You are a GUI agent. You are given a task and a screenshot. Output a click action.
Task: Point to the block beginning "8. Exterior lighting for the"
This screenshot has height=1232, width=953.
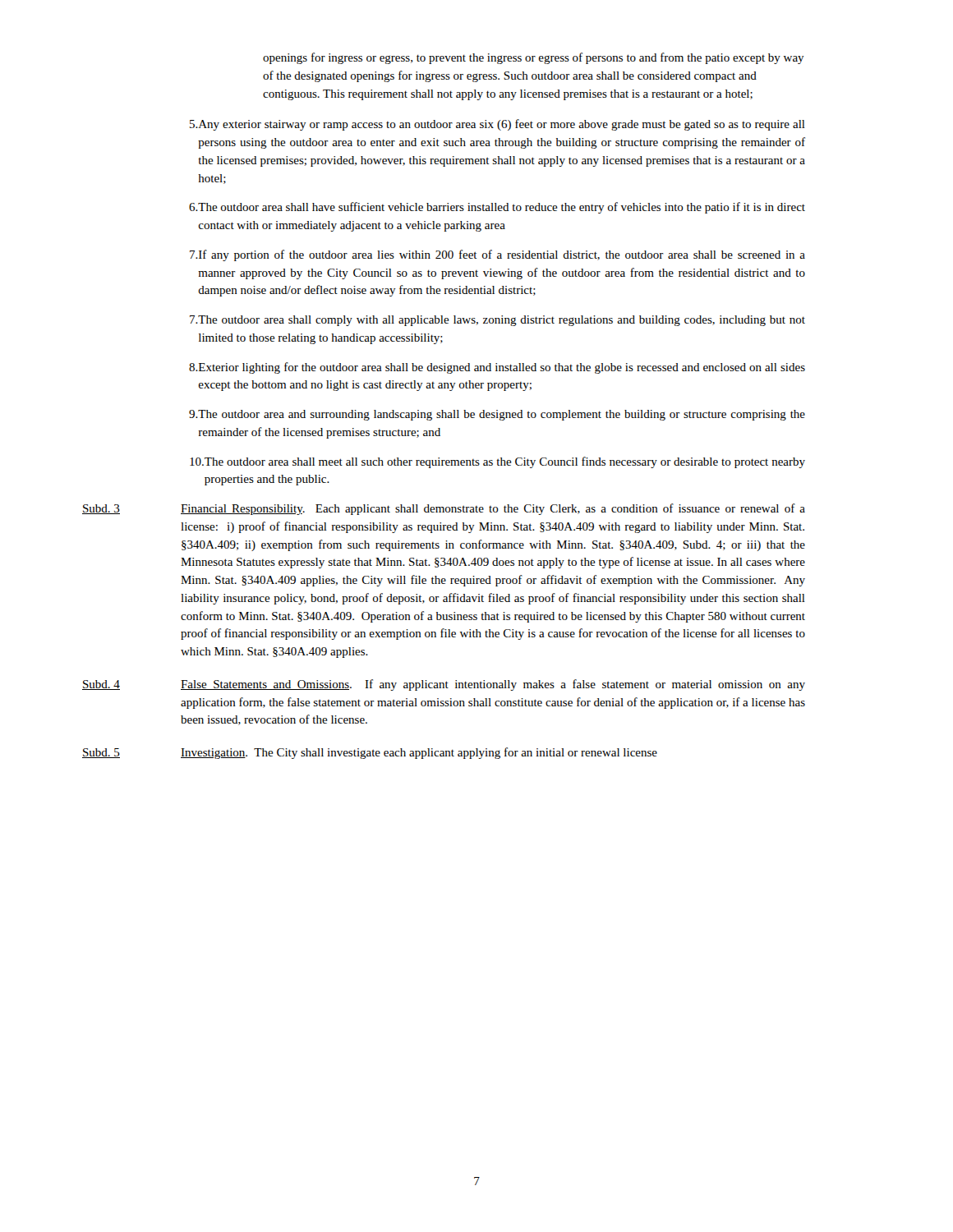pyautogui.click(x=444, y=376)
